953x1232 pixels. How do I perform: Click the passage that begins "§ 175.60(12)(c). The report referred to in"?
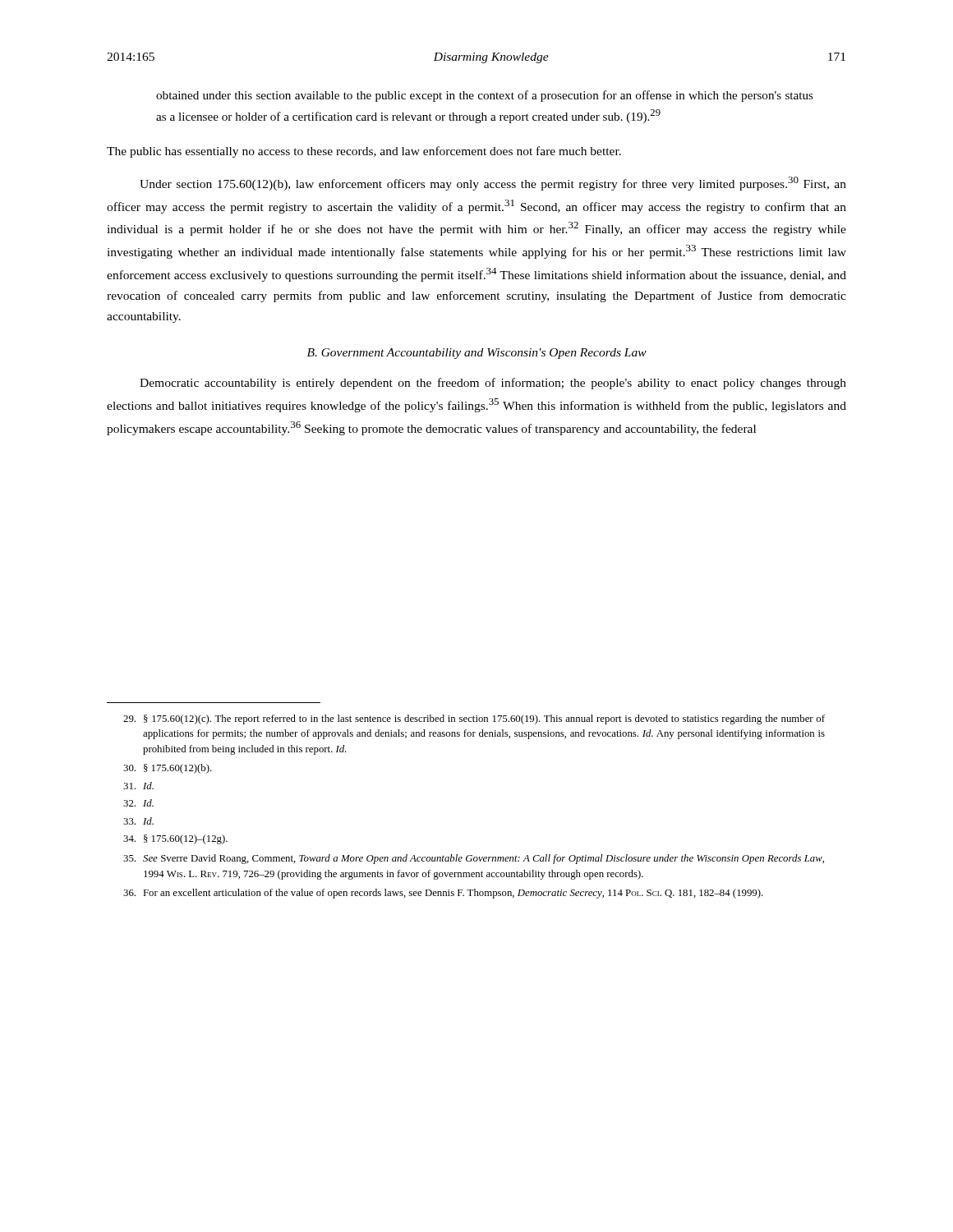pos(466,734)
